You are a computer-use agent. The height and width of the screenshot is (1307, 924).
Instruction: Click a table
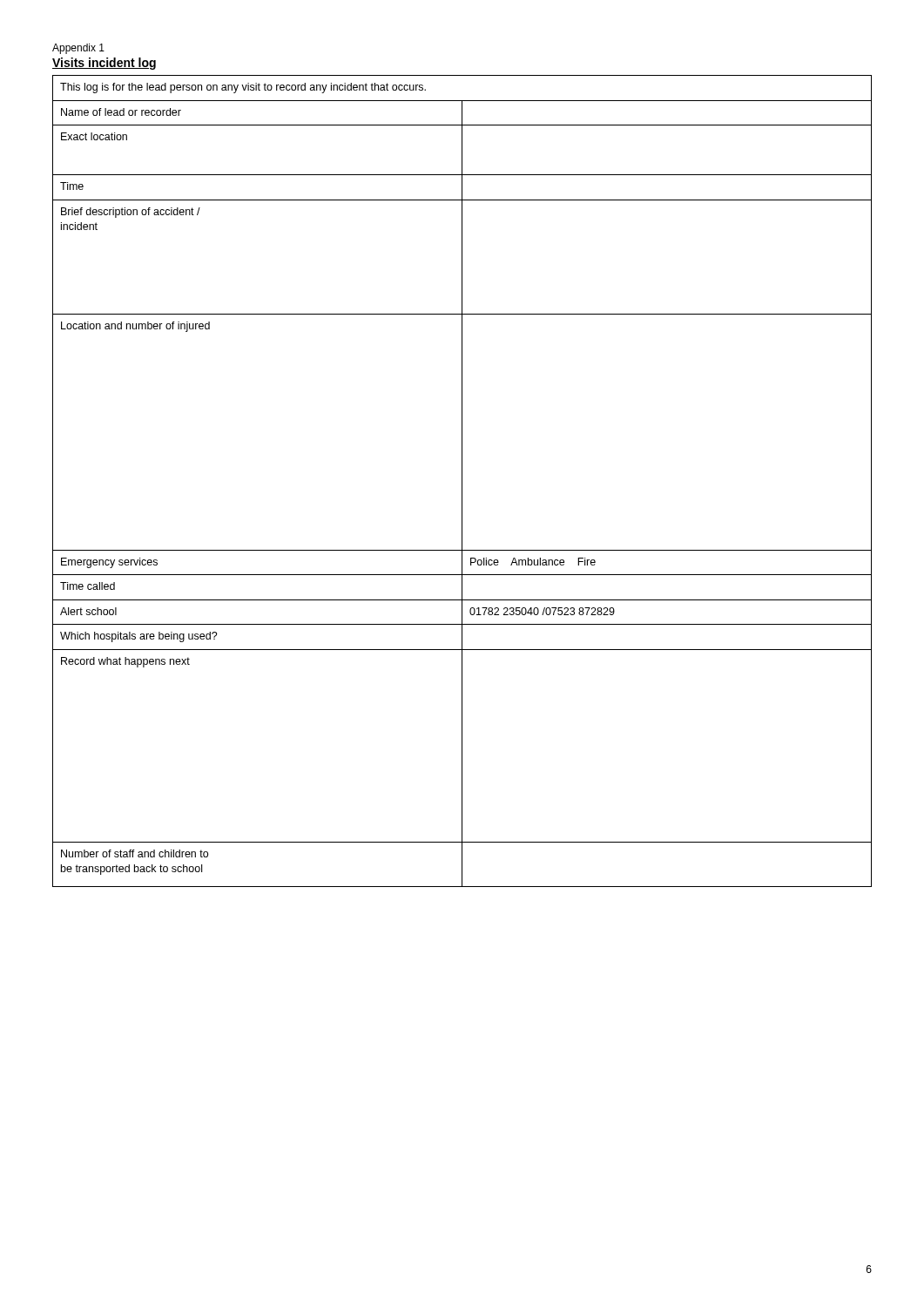coord(462,481)
